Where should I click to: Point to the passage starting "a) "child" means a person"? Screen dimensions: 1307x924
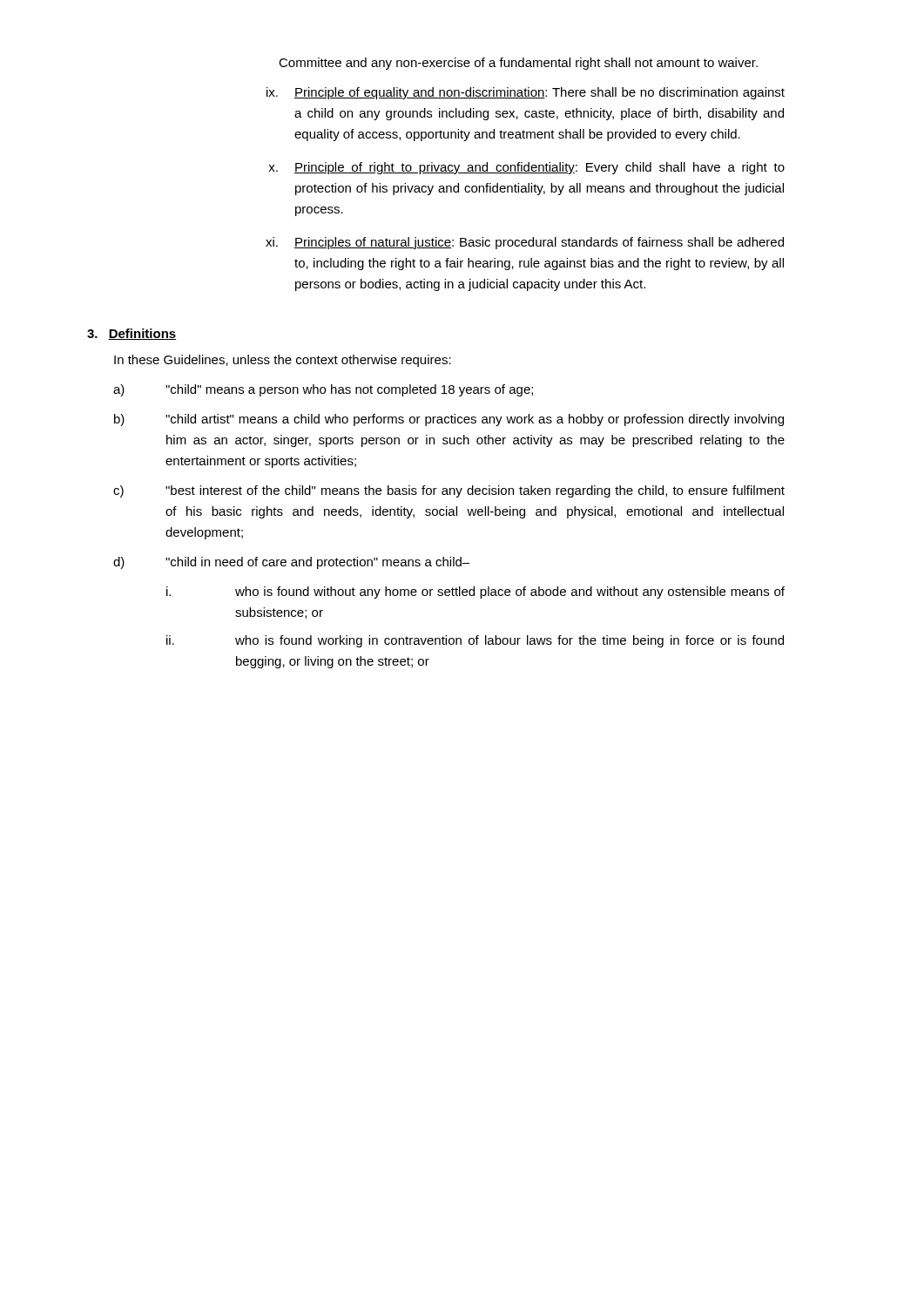[x=436, y=389]
